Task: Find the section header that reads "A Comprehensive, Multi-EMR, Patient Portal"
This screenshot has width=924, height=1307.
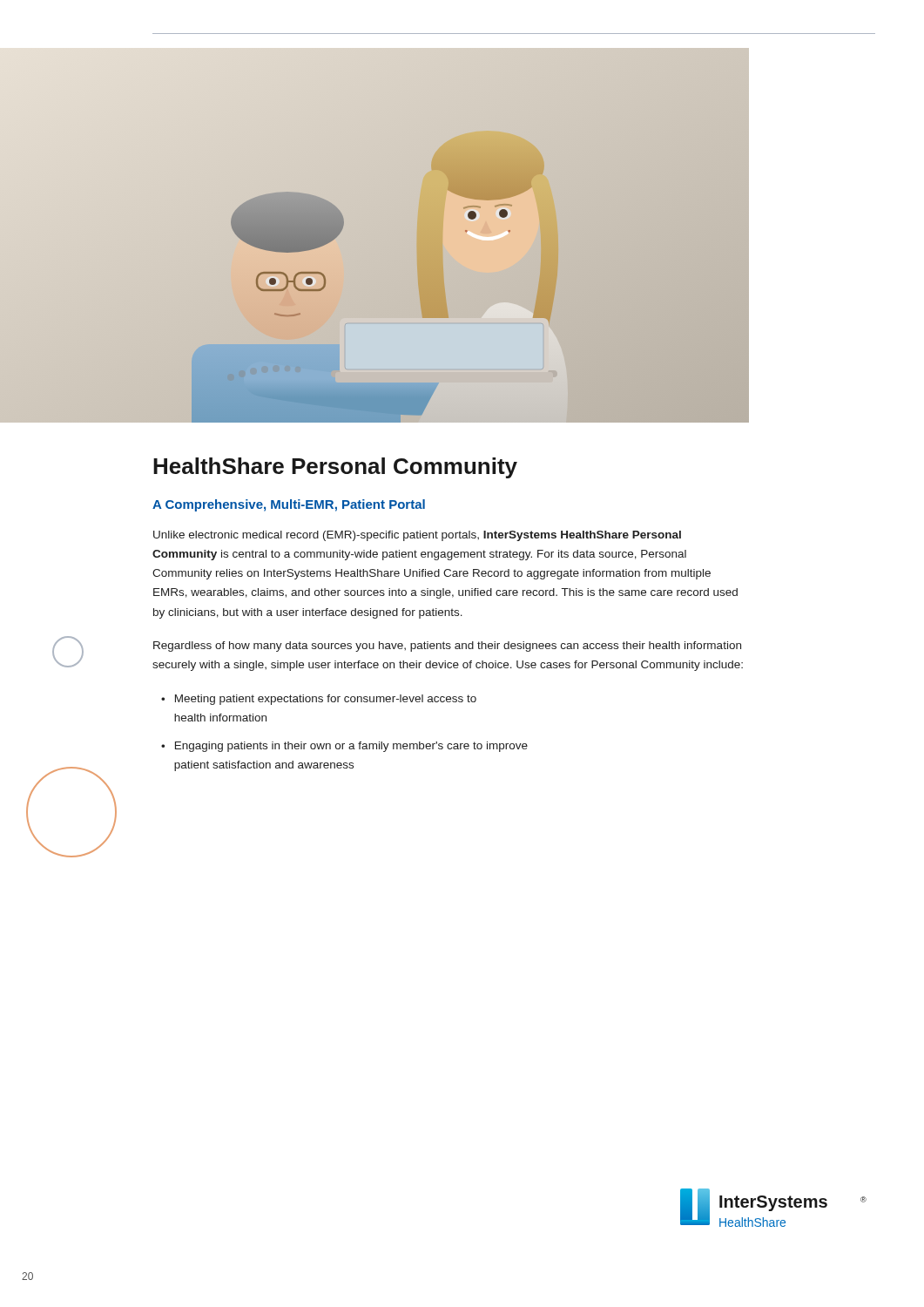Action: tap(289, 504)
